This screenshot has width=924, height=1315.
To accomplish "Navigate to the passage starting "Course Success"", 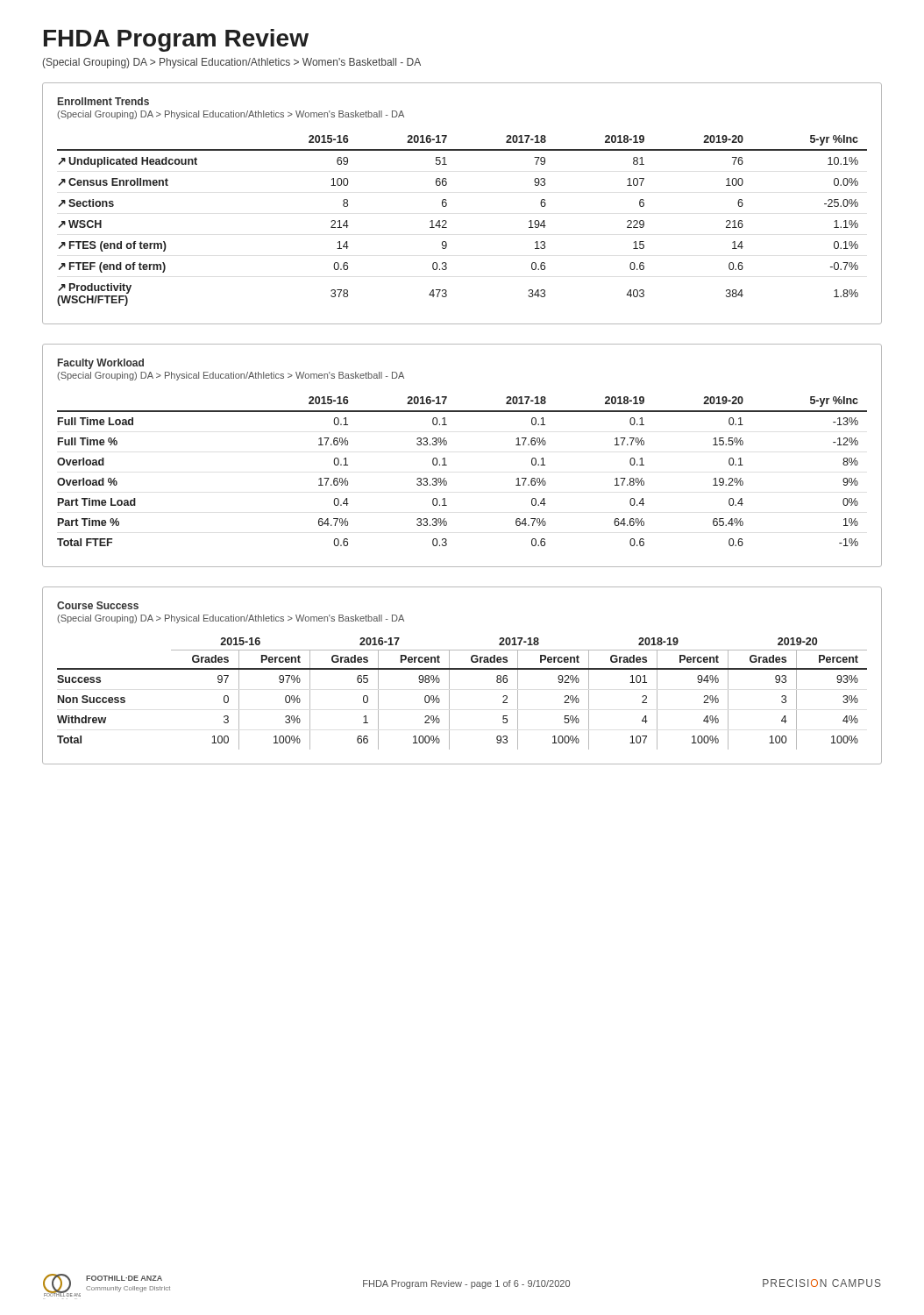I will click(98, 605).
